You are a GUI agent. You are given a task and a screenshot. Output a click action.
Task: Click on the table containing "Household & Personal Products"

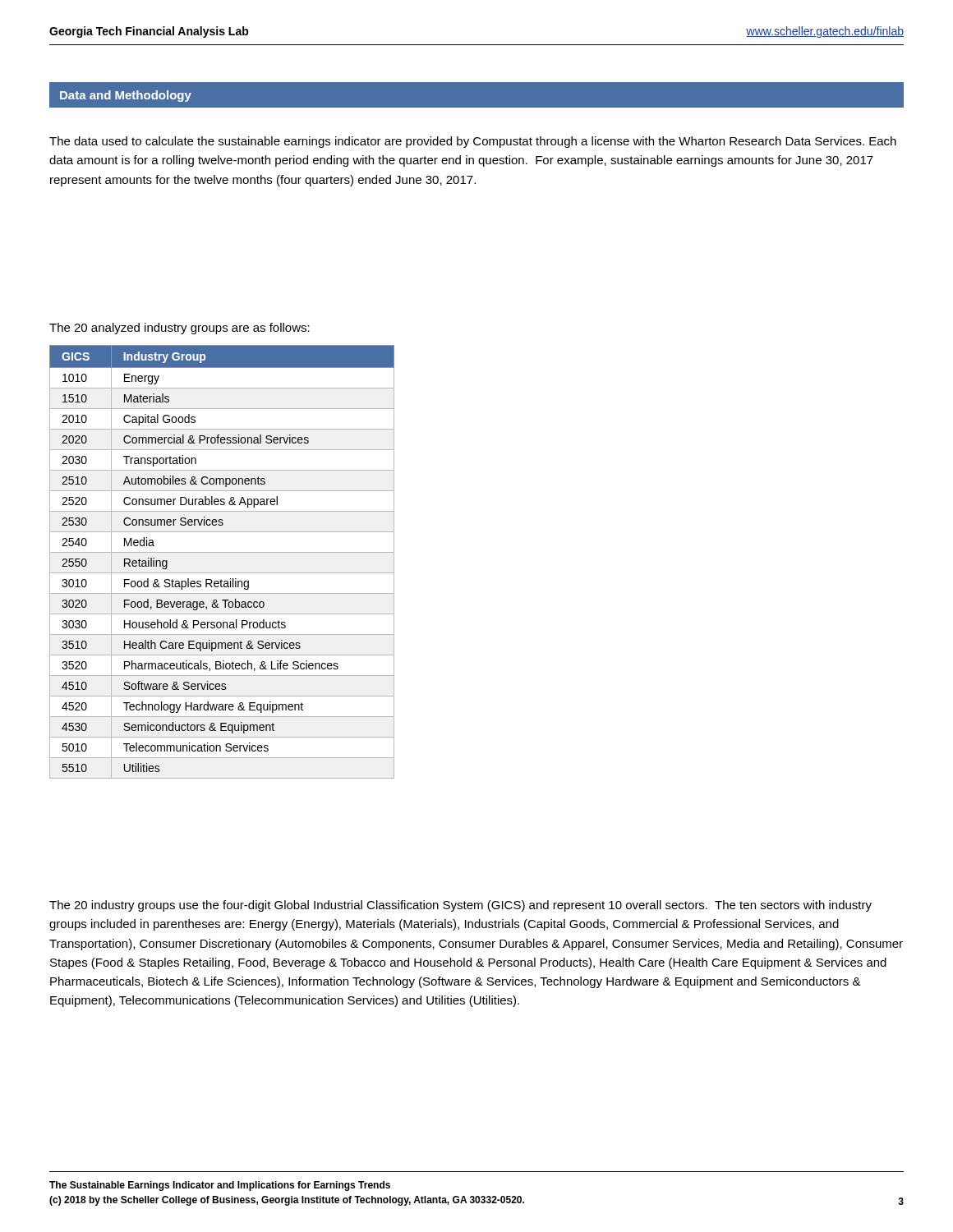222,562
